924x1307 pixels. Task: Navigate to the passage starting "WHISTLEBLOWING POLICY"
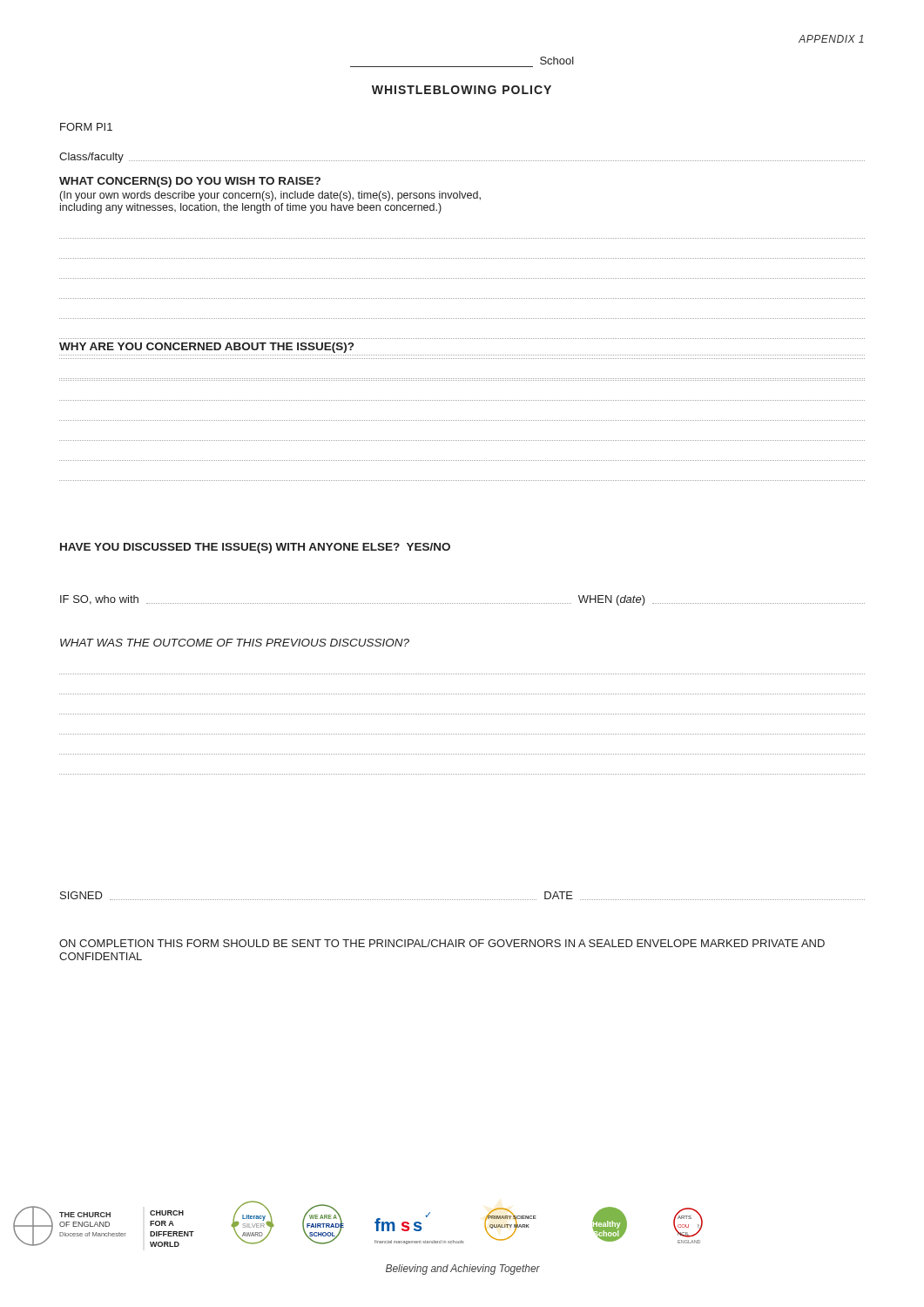462,90
